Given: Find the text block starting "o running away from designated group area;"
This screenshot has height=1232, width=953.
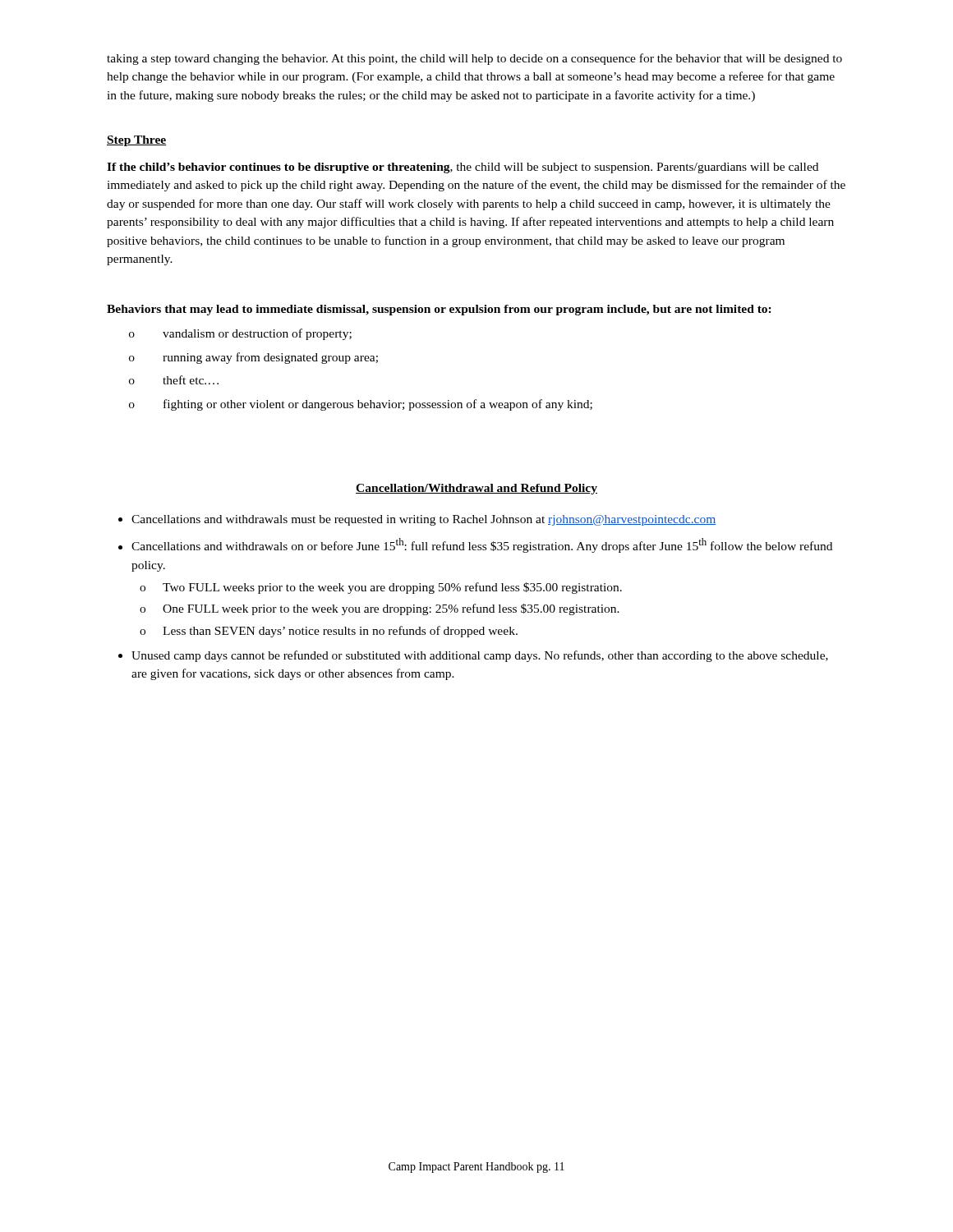Looking at the screenshot, I should pos(243,357).
